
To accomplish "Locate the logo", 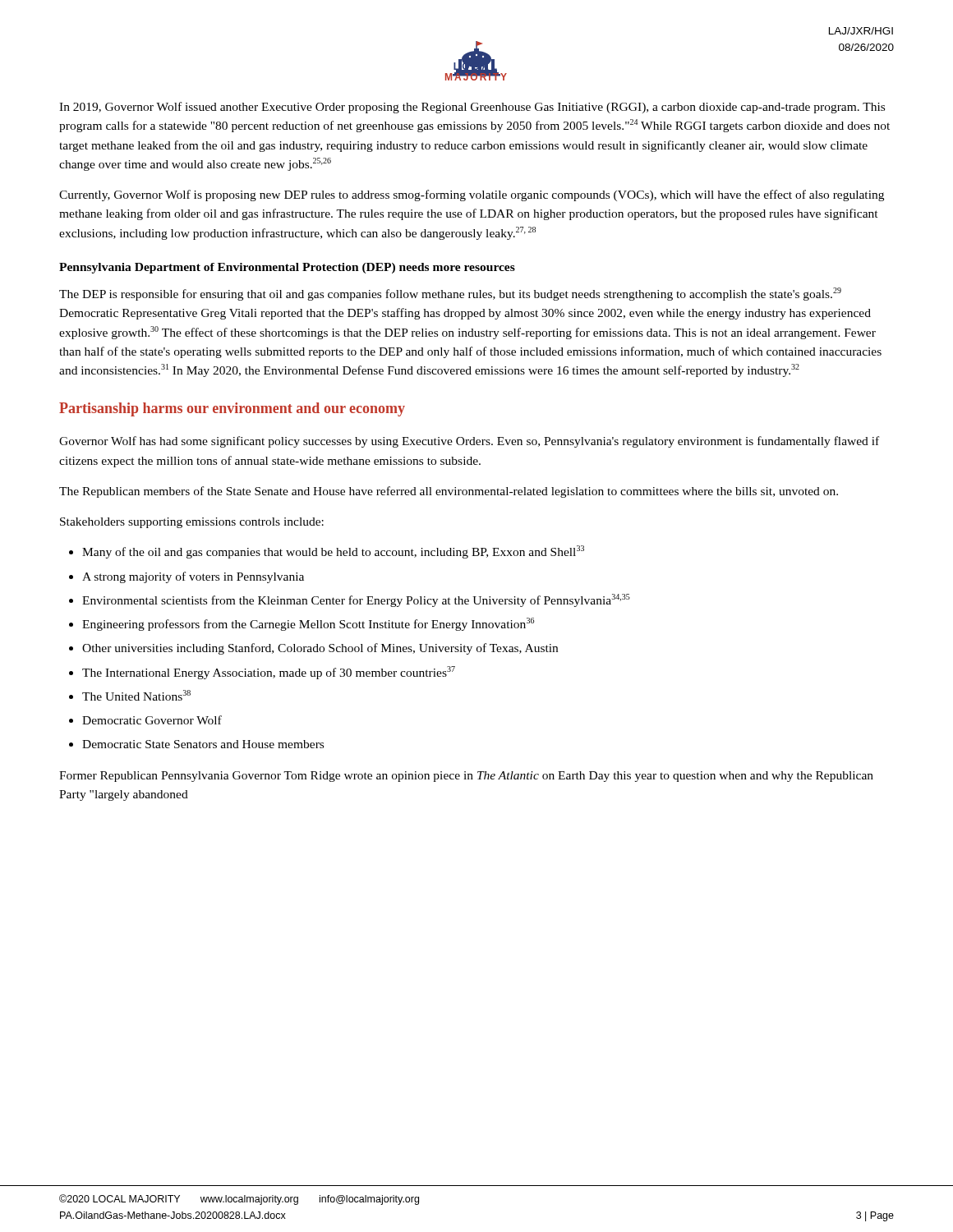I will pos(476,54).
